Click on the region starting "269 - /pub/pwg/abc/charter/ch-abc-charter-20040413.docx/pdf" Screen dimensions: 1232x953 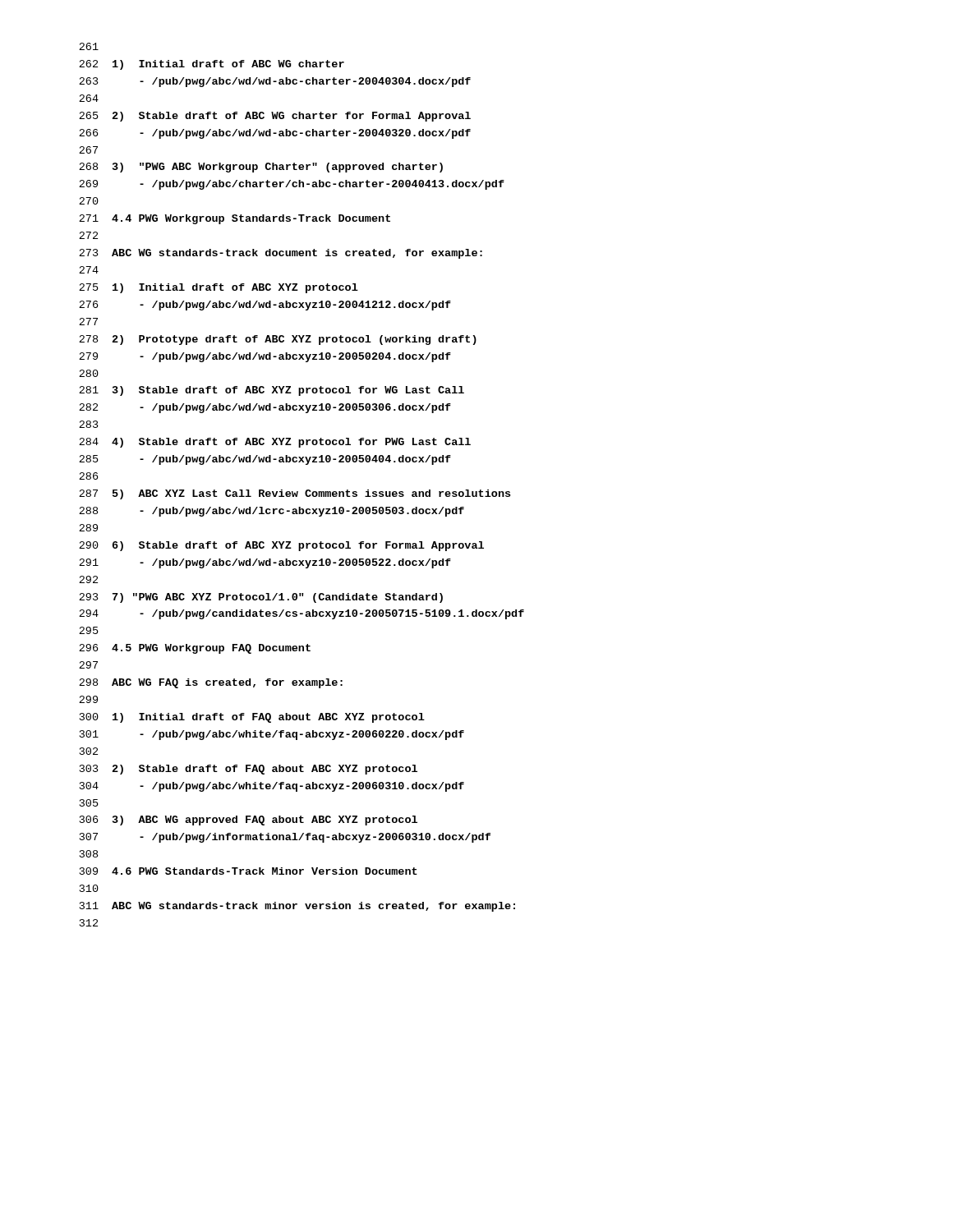coord(285,185)
